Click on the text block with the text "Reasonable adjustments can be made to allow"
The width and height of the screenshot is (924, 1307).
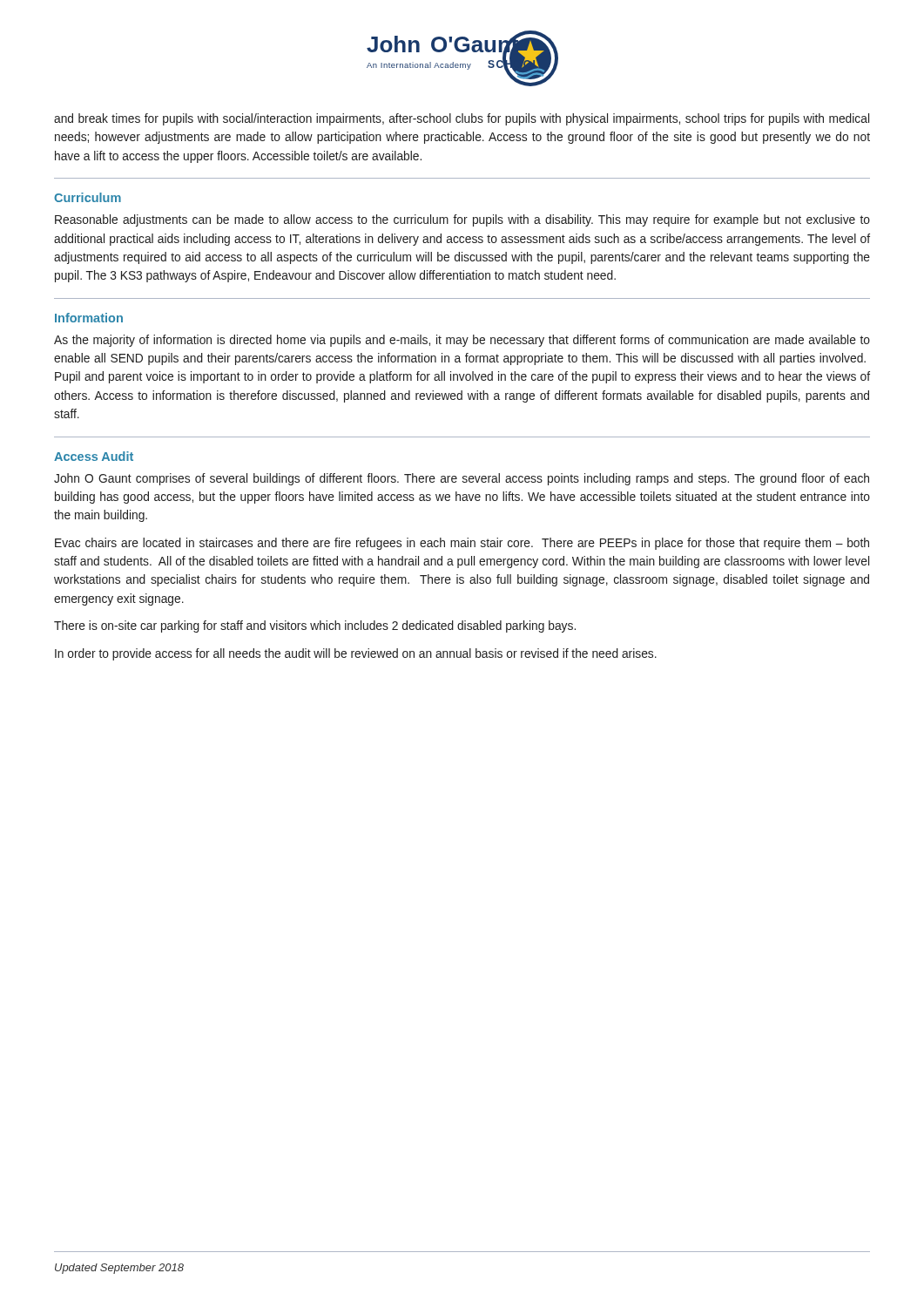pos(462,248)
